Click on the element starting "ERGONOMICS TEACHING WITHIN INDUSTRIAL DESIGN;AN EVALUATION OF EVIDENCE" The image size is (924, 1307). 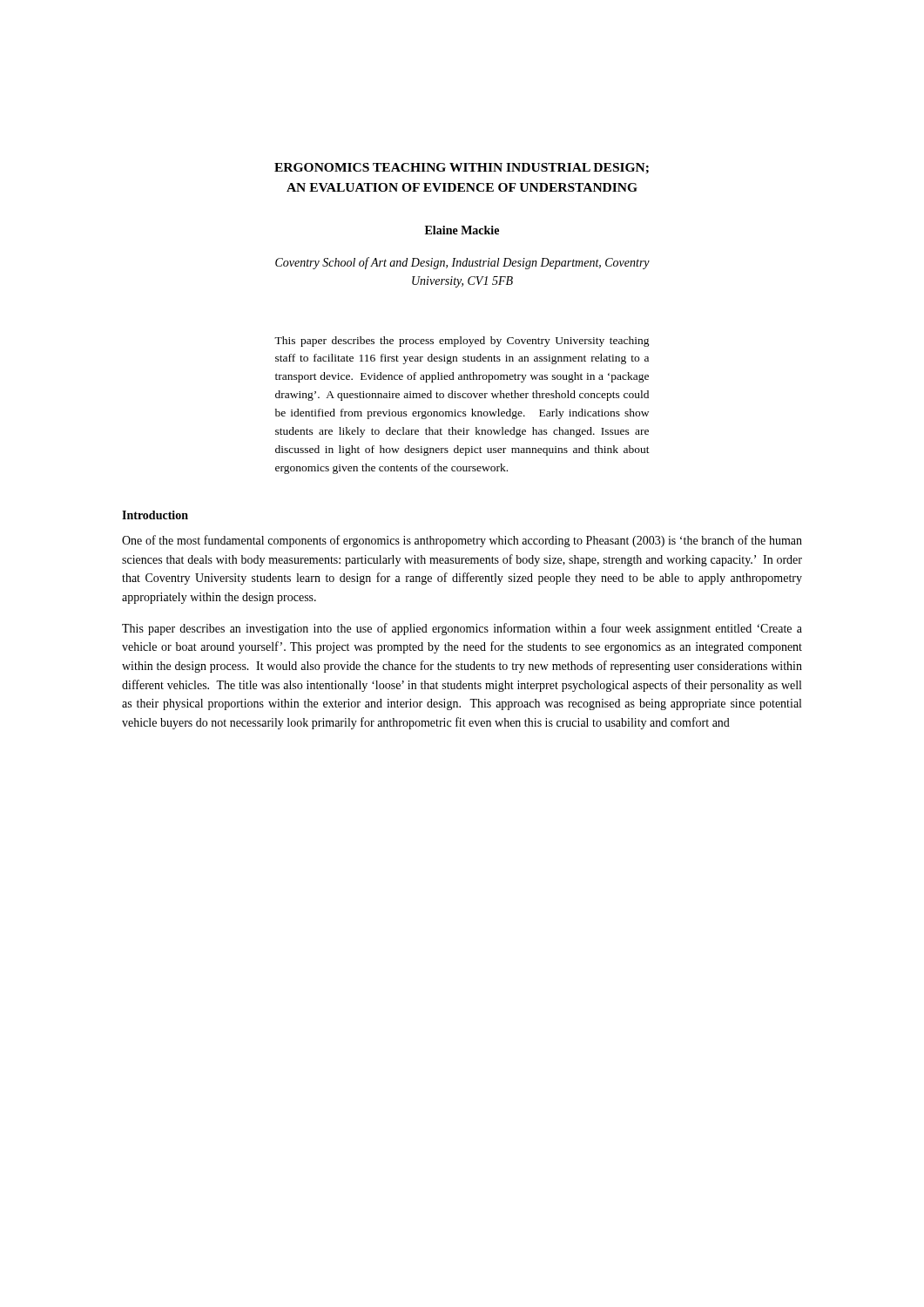pyautogui.click(x=462, y=177)
